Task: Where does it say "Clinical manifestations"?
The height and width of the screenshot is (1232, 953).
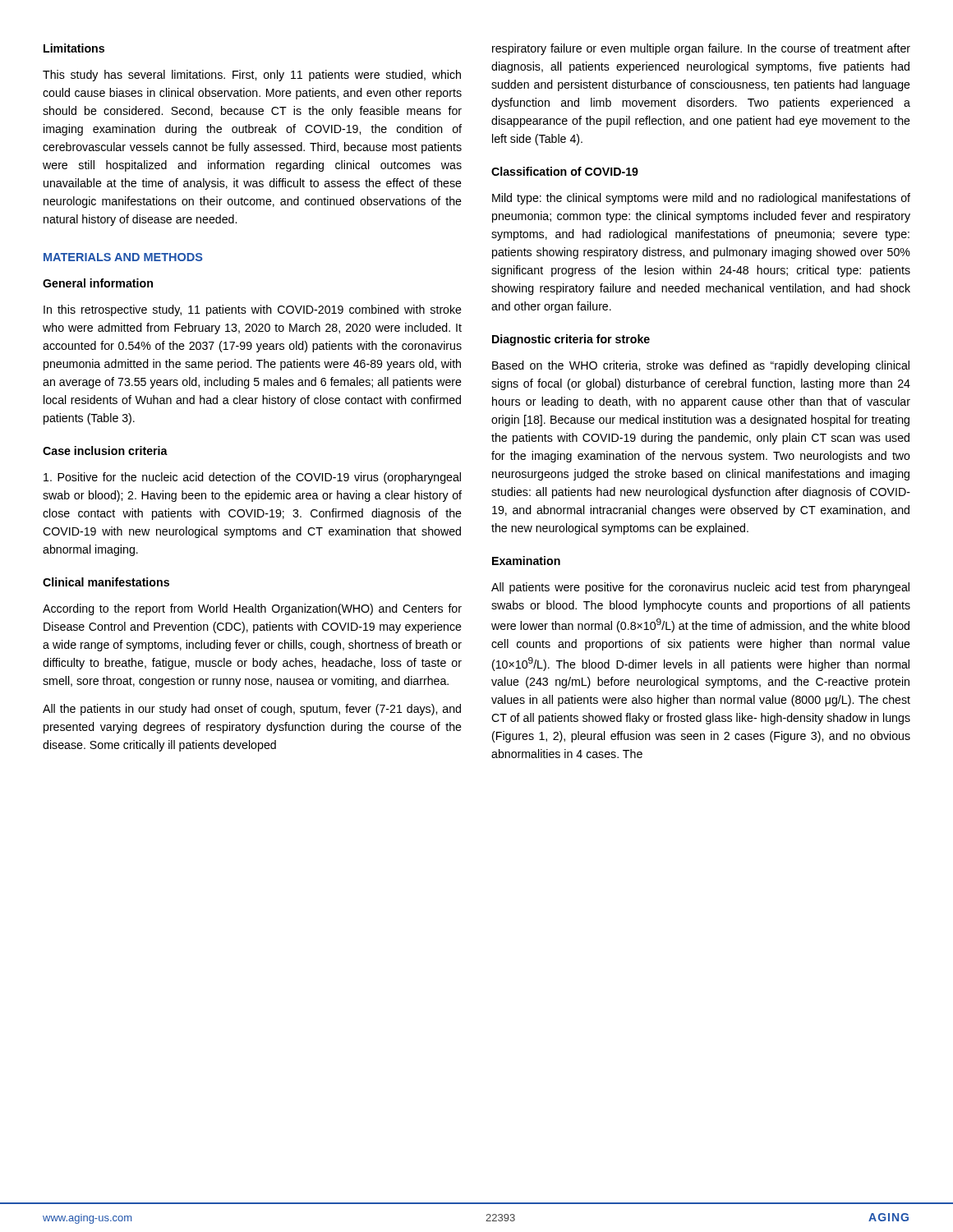Action: click(x=106, y=583)
